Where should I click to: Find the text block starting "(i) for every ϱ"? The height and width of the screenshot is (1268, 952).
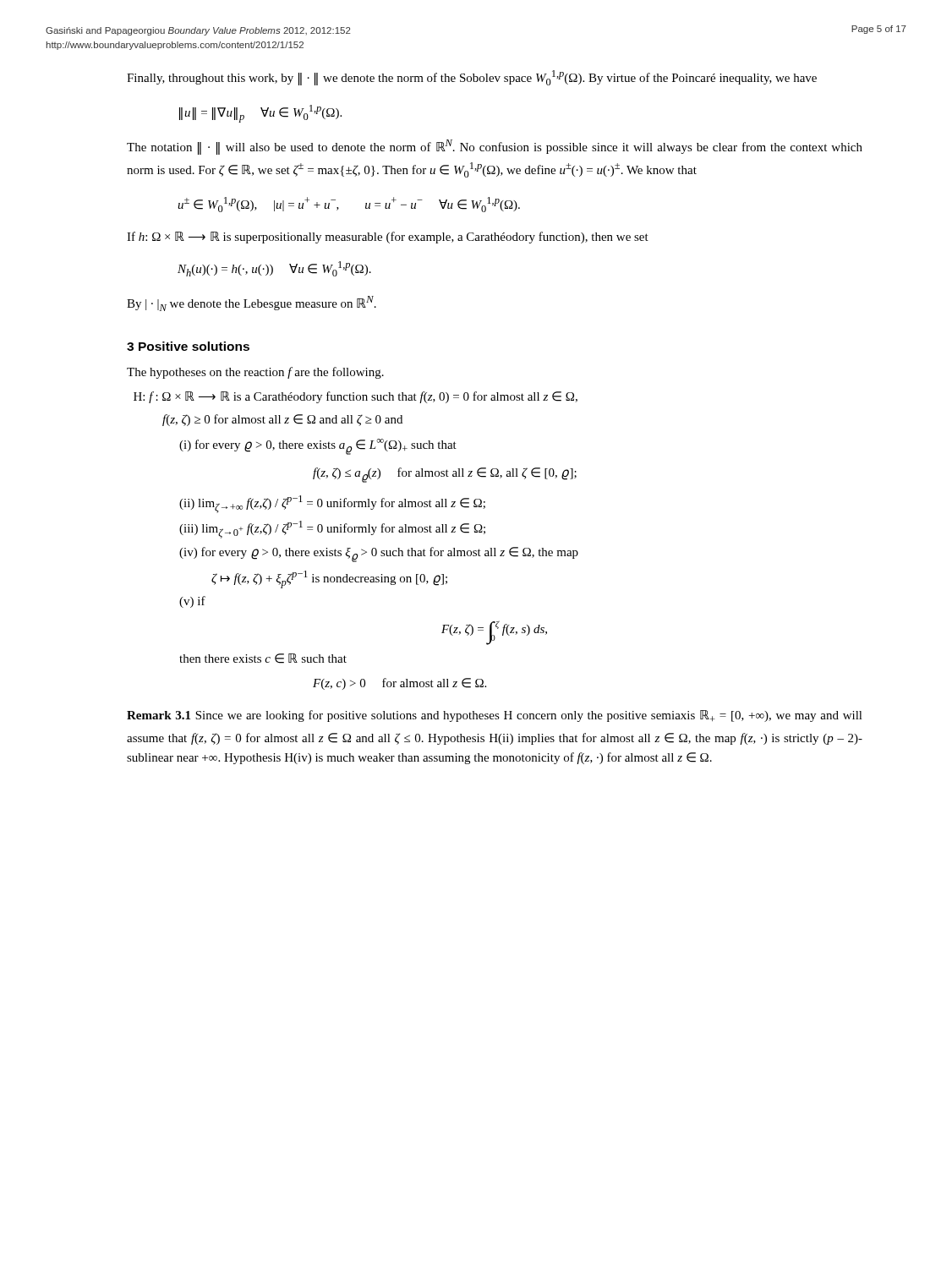coord(318,445)
